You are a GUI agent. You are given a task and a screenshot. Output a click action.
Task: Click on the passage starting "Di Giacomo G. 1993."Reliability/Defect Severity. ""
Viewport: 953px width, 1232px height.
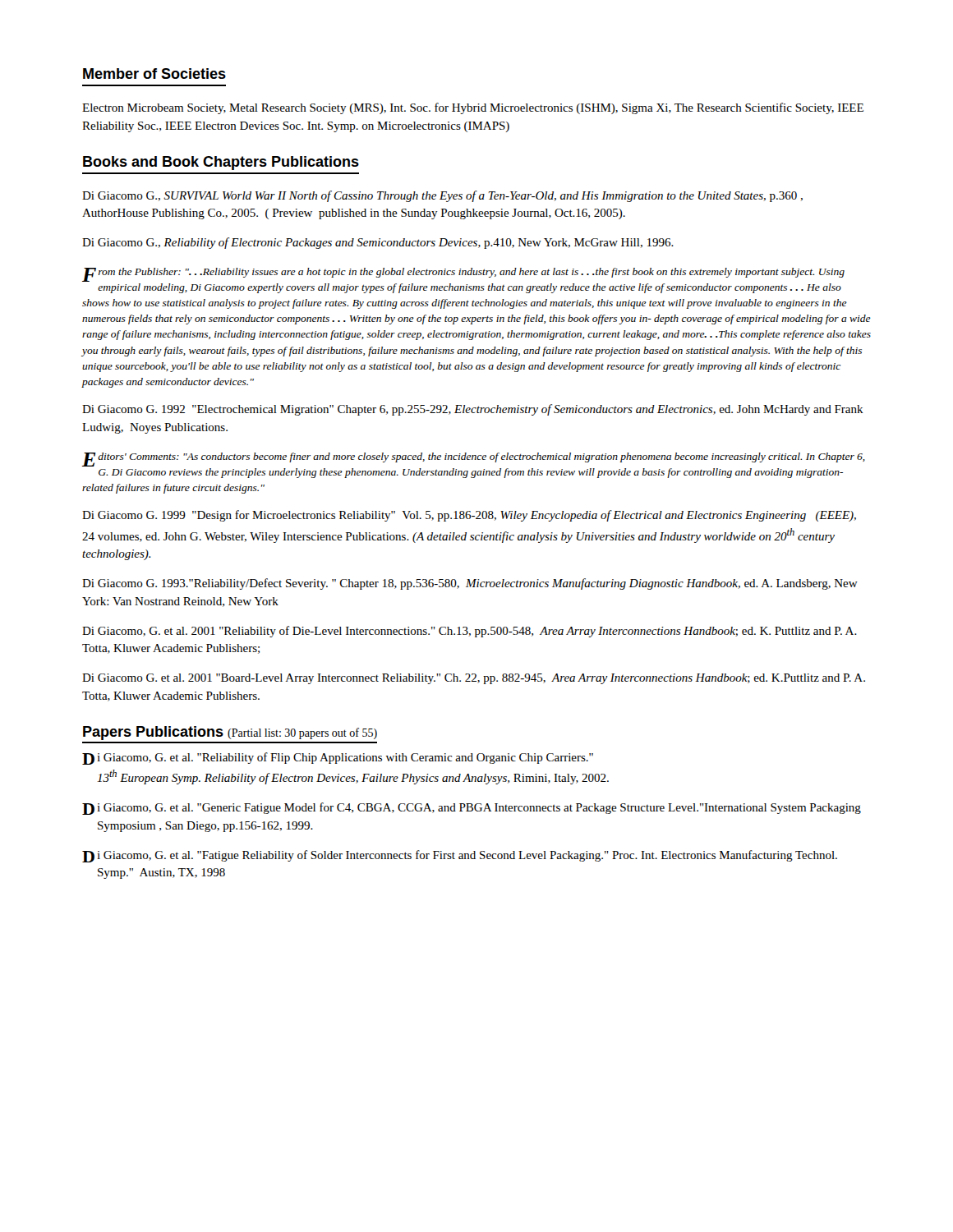pyautogui.click(x=470, y=592)
